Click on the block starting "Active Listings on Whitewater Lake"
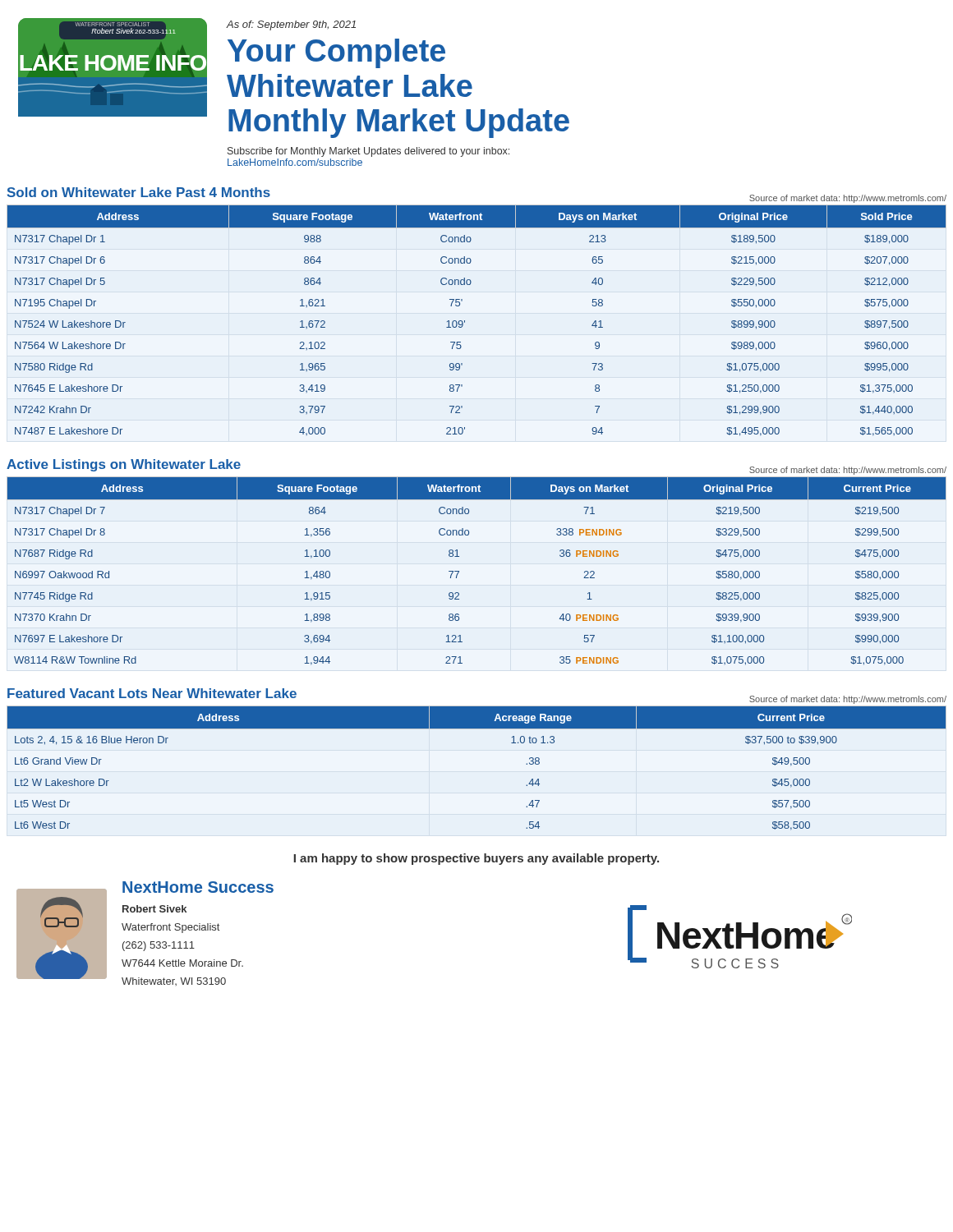 [124, 464]
